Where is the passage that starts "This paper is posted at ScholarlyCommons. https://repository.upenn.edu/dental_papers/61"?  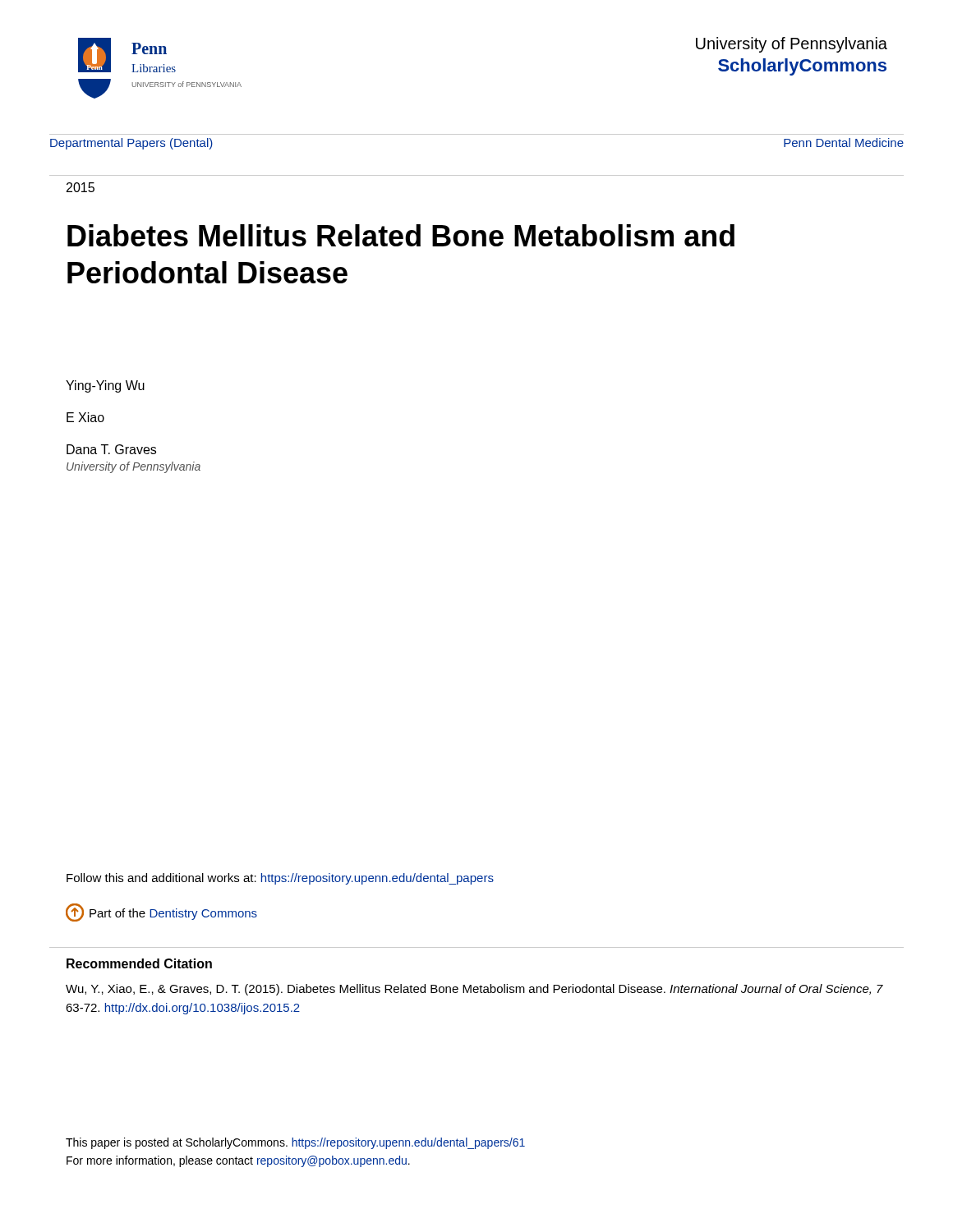(x=295, y=1152)
